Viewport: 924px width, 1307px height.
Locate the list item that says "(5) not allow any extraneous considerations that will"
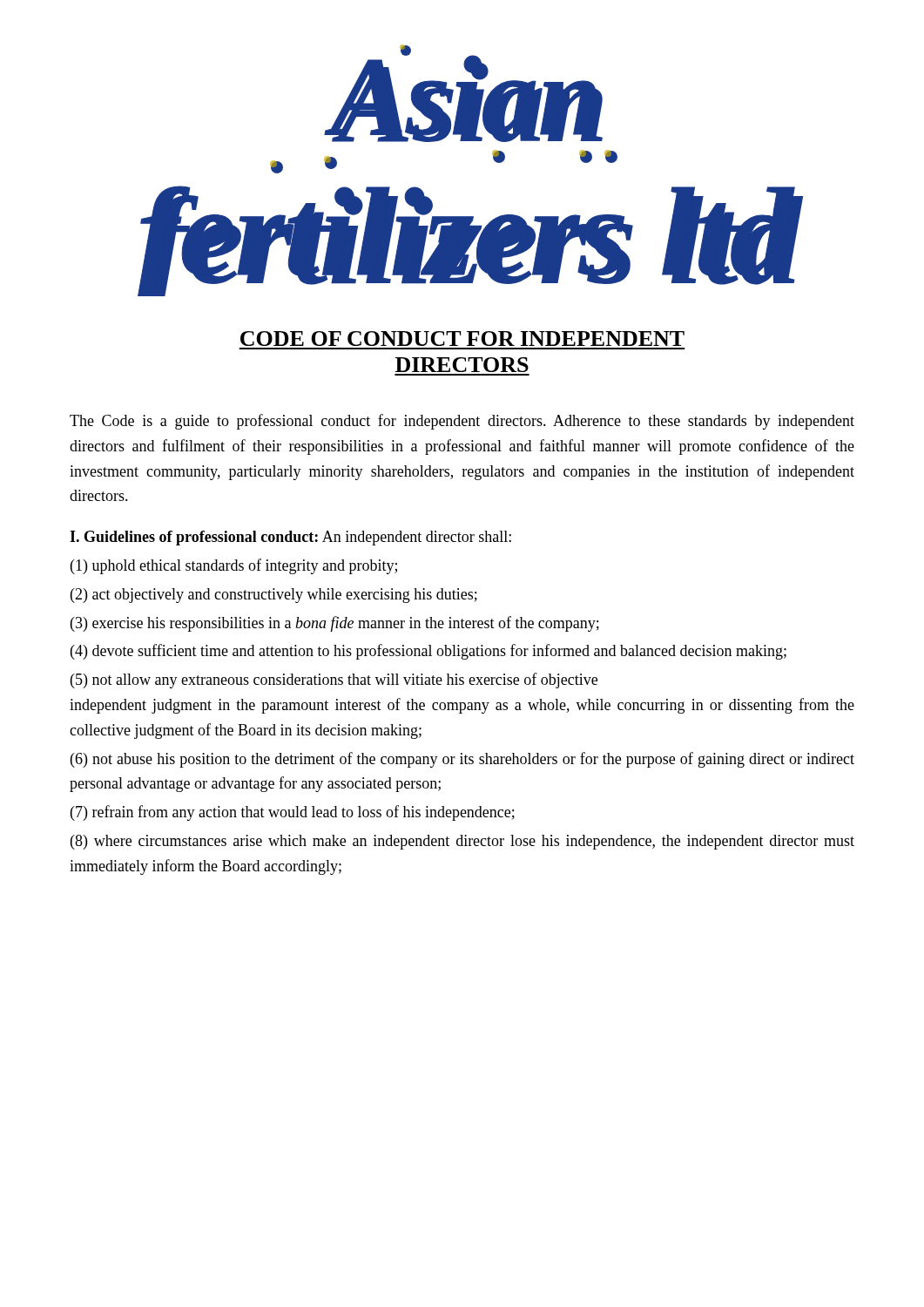(462, 705)
